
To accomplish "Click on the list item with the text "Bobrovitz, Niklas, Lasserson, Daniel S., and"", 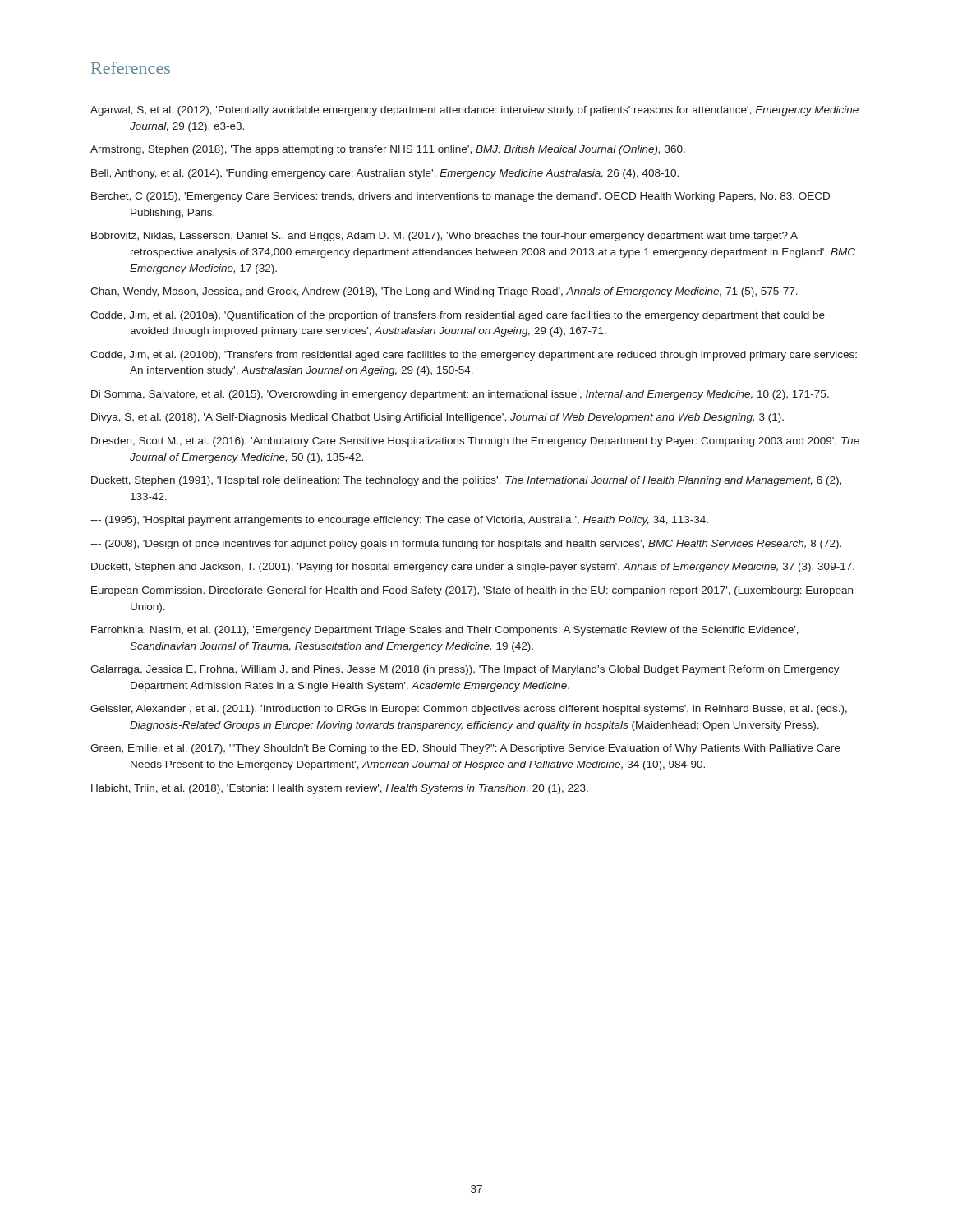I will pyautogui.click(x=473, y=252).
